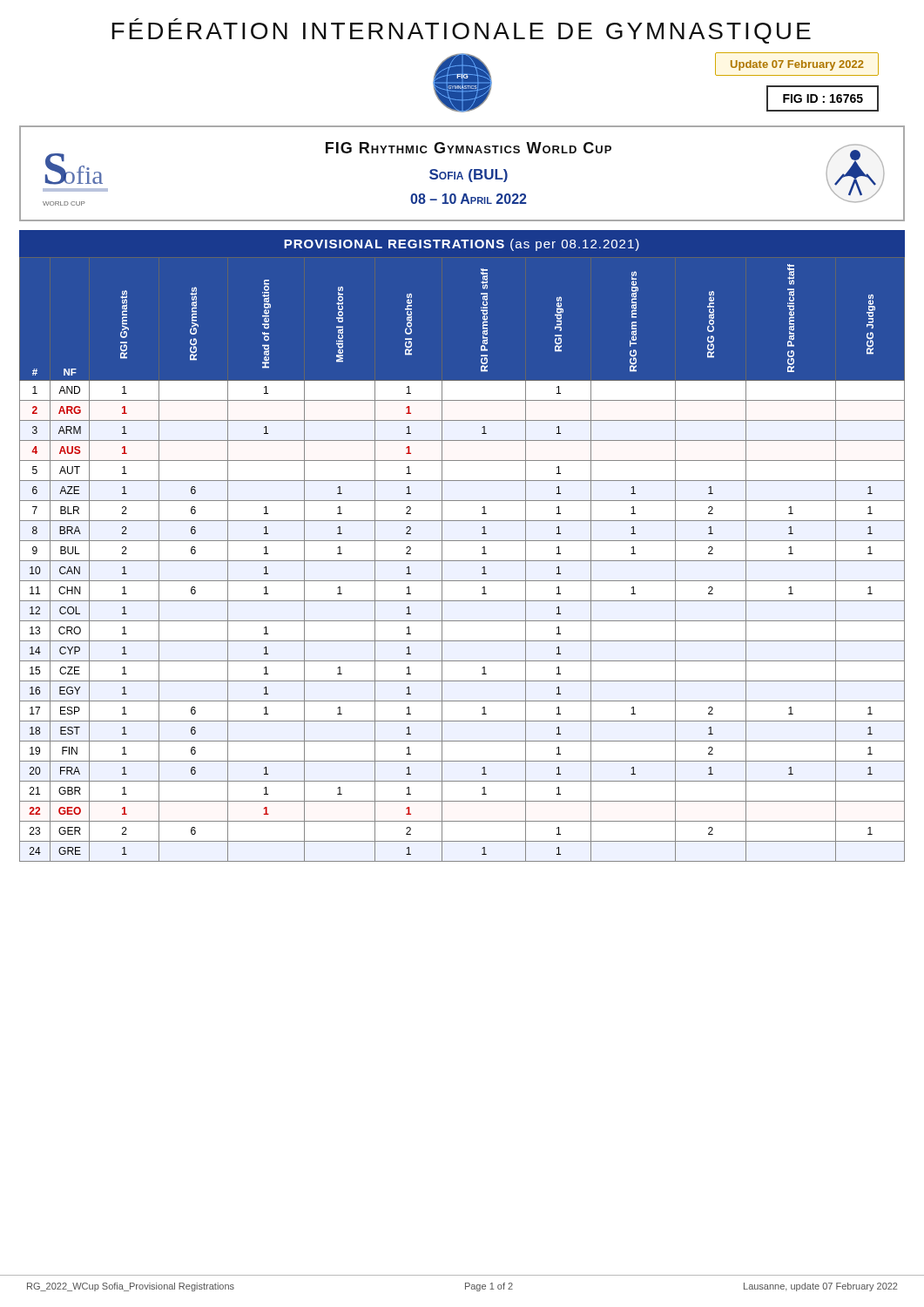Point to the passage starting "FIG ID : 16765"

(x=823, y=98)
